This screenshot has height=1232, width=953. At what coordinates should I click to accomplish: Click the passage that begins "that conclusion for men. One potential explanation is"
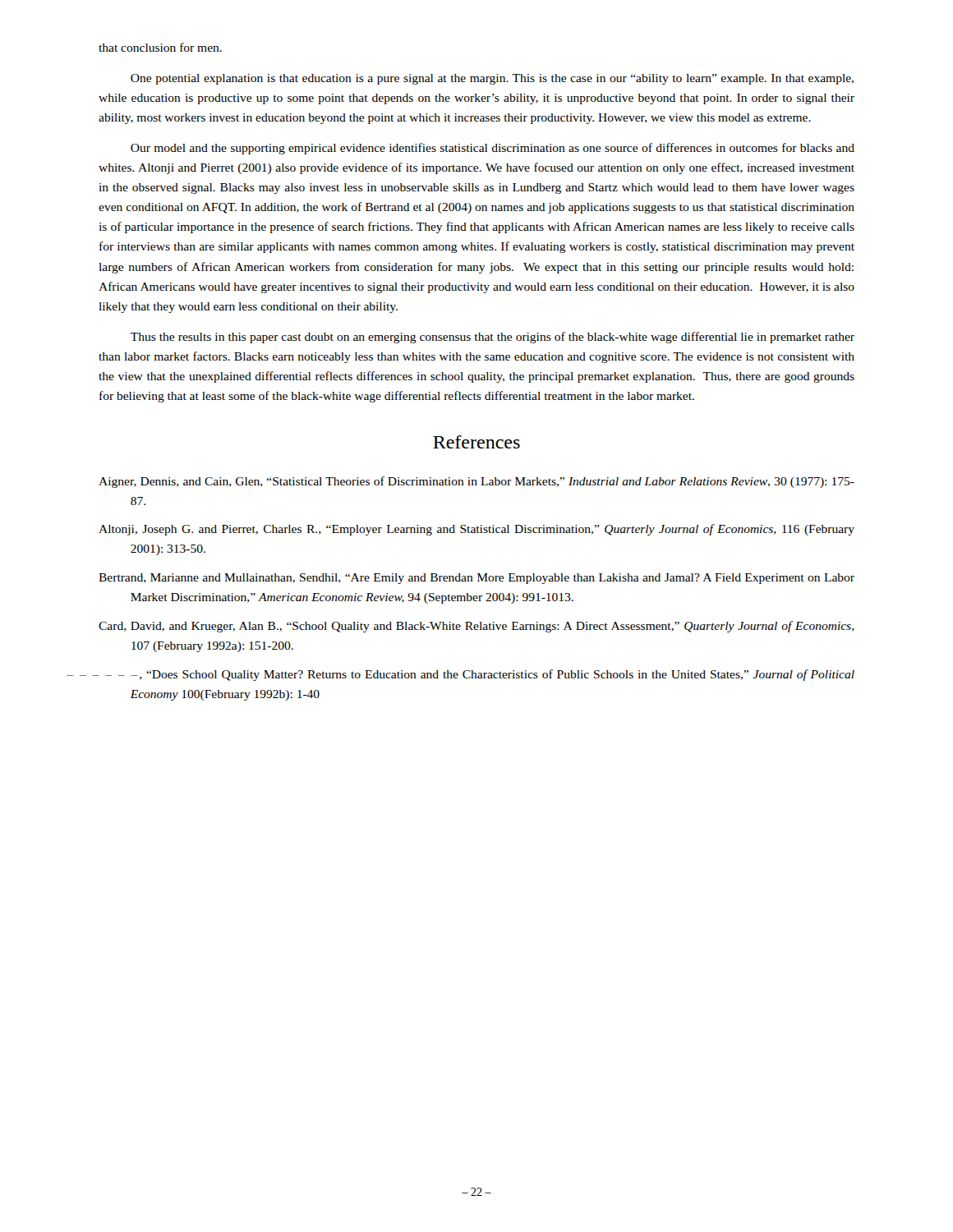click(x=476, y=222)
